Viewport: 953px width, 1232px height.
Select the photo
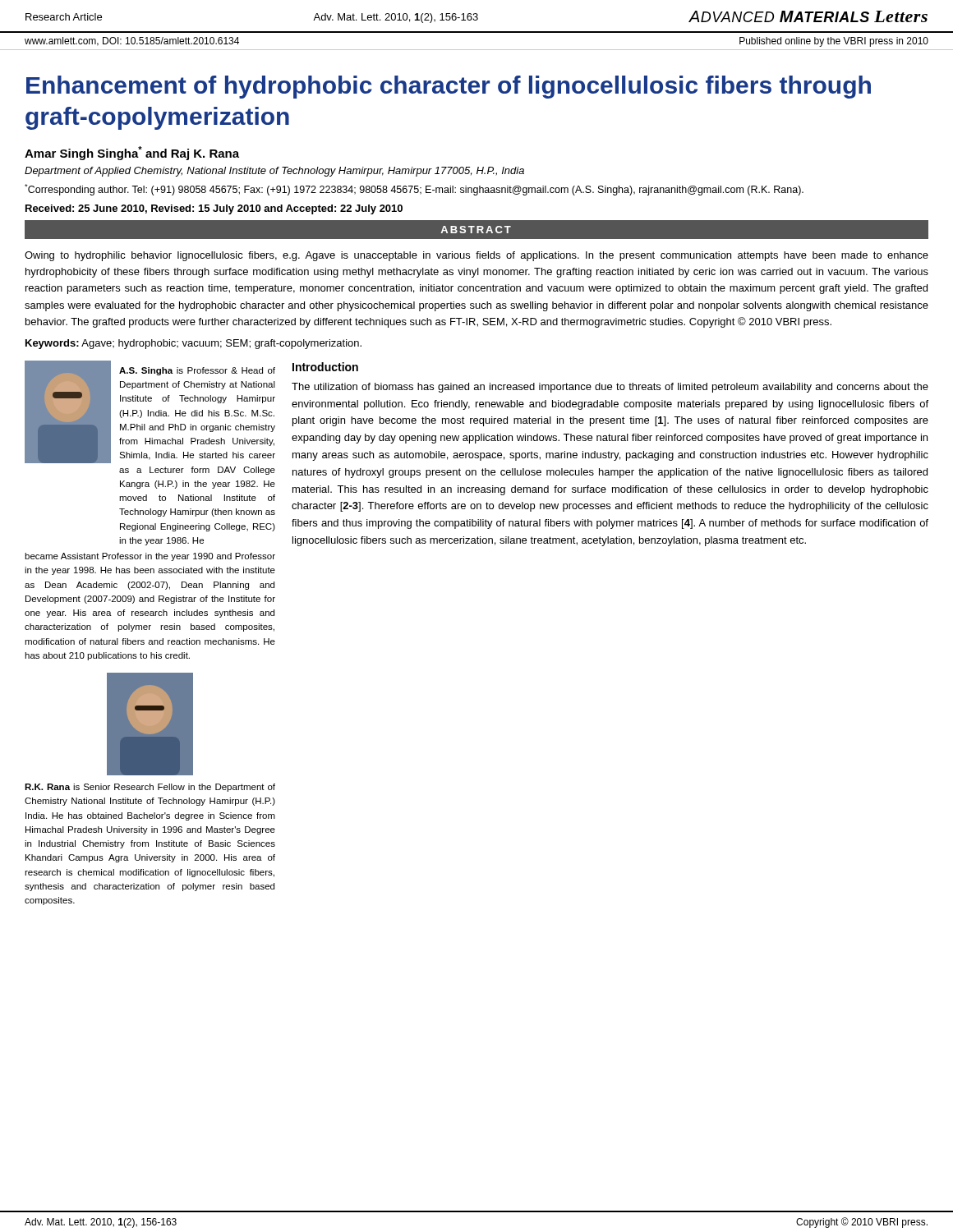(150, 724)
